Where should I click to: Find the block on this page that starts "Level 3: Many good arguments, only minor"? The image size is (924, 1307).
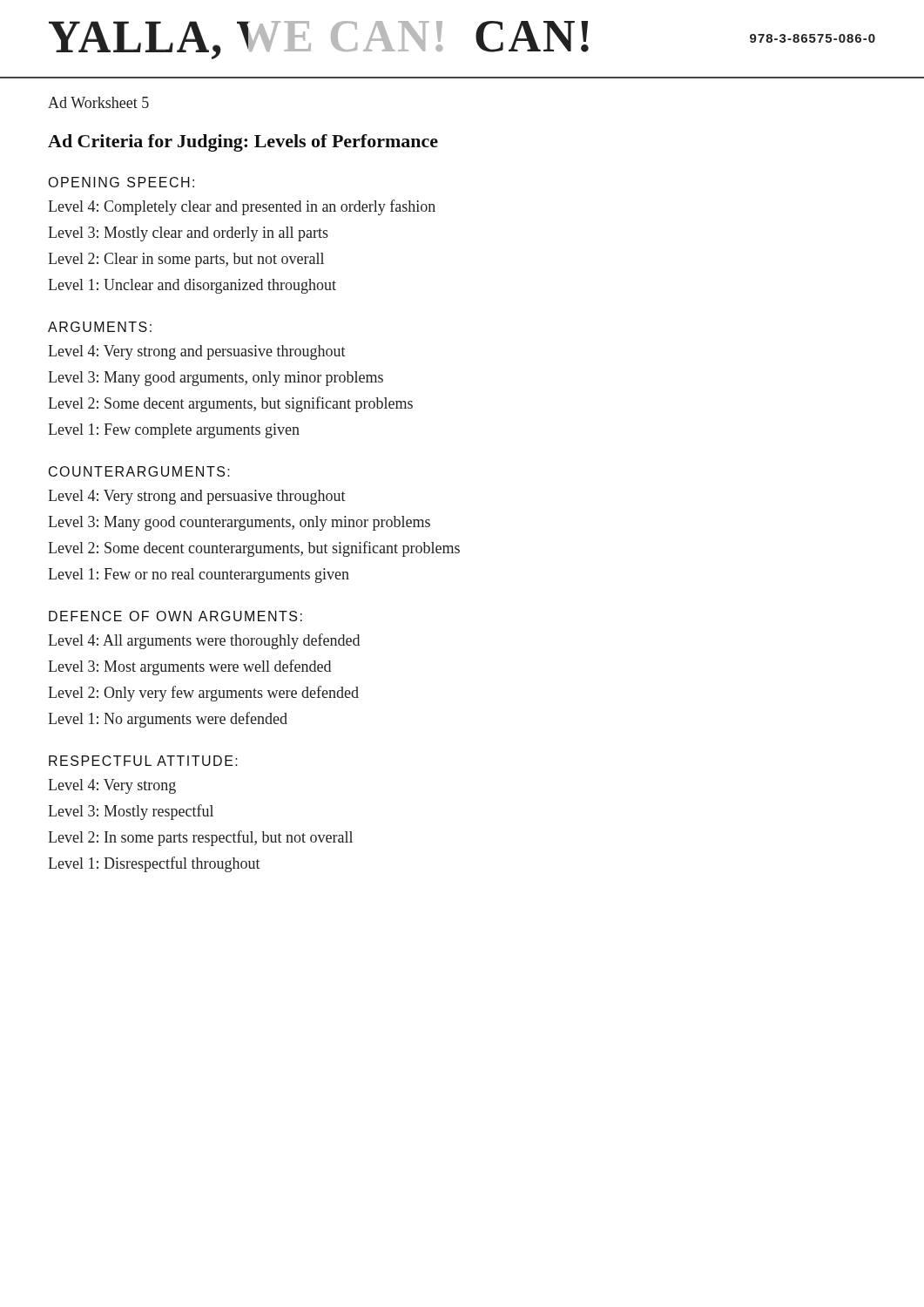coord(216,377)
